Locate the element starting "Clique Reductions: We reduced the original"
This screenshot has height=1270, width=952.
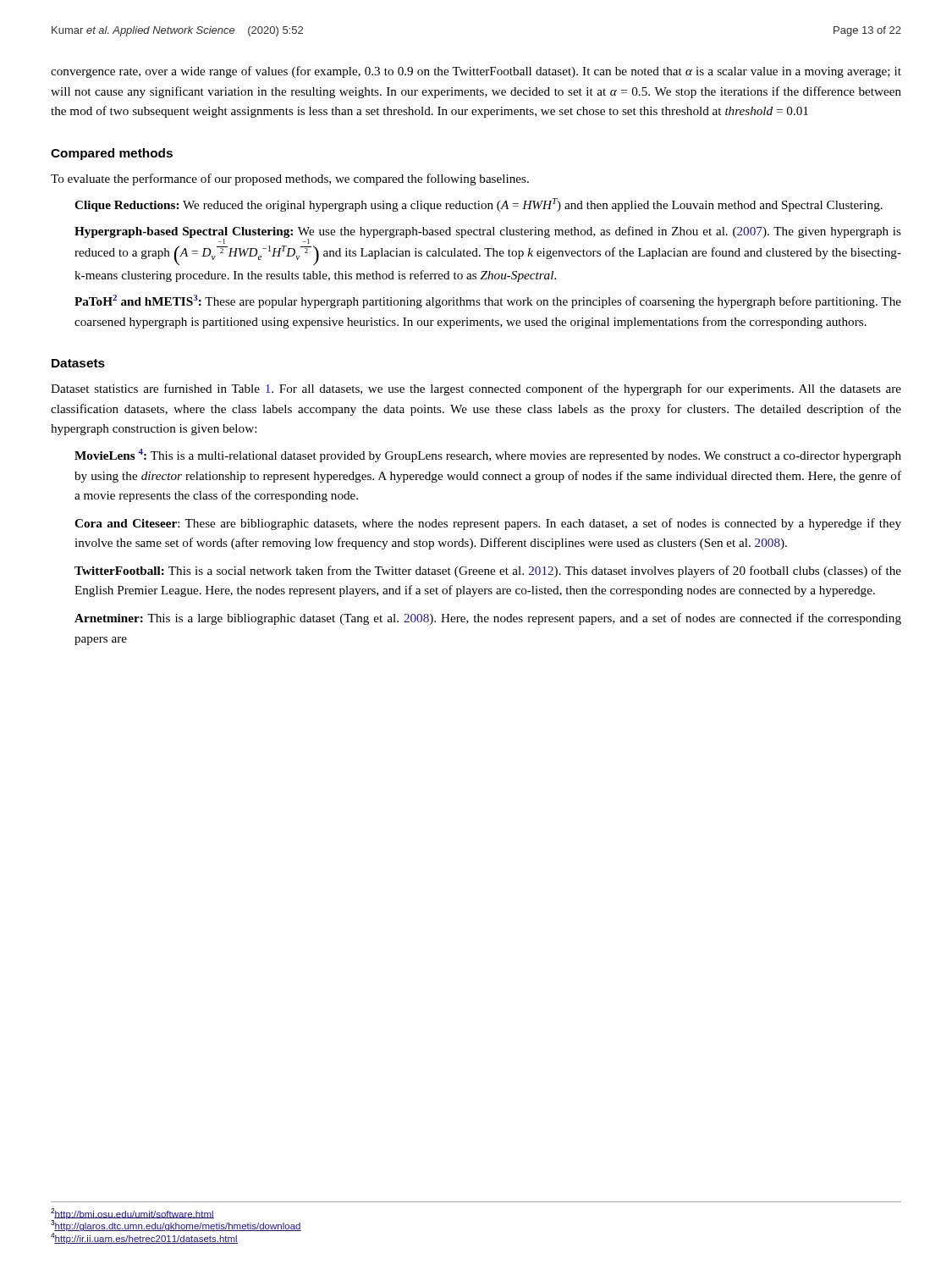click(479, 204)
